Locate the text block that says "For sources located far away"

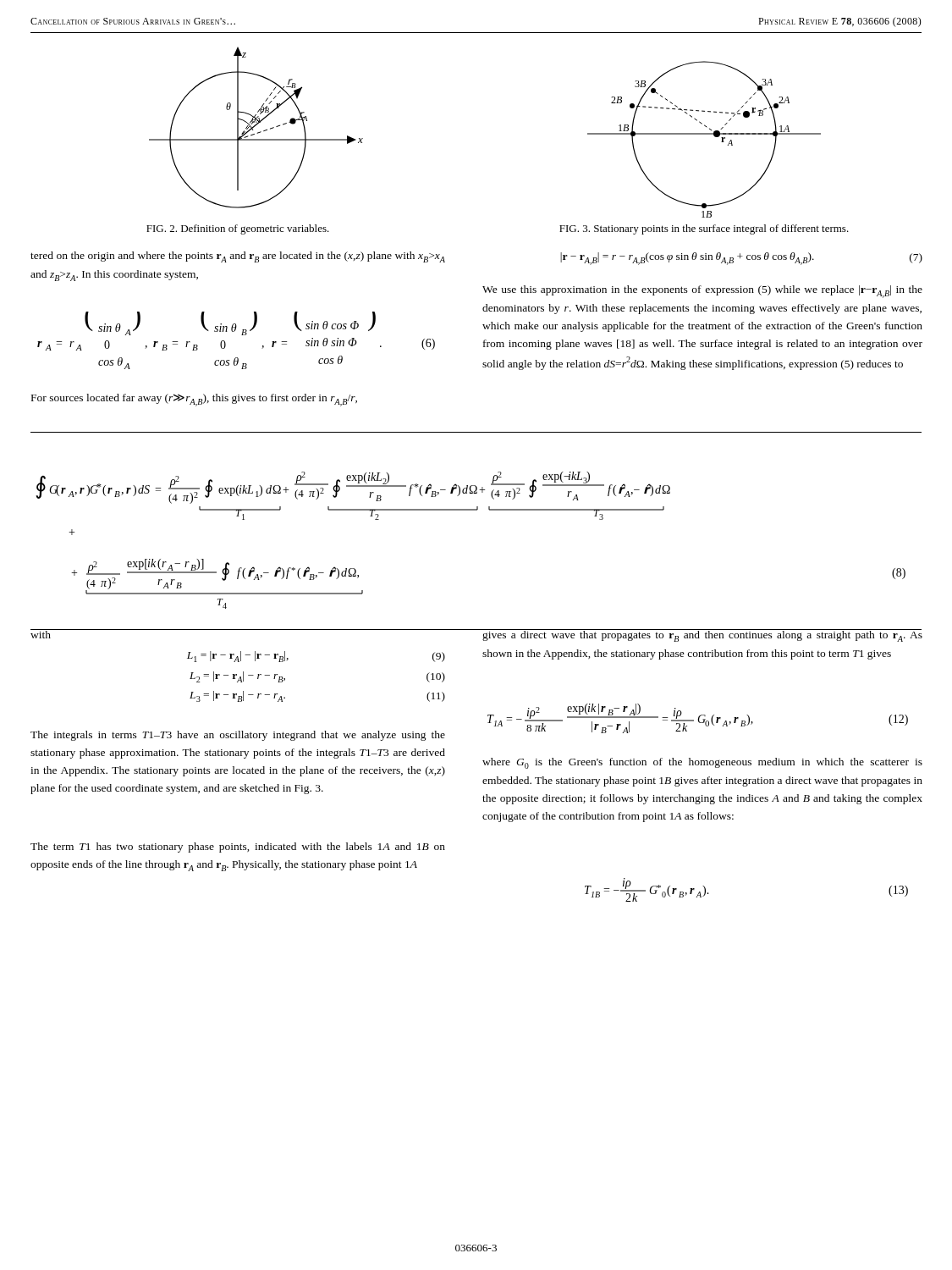click(x=194, y=399)
